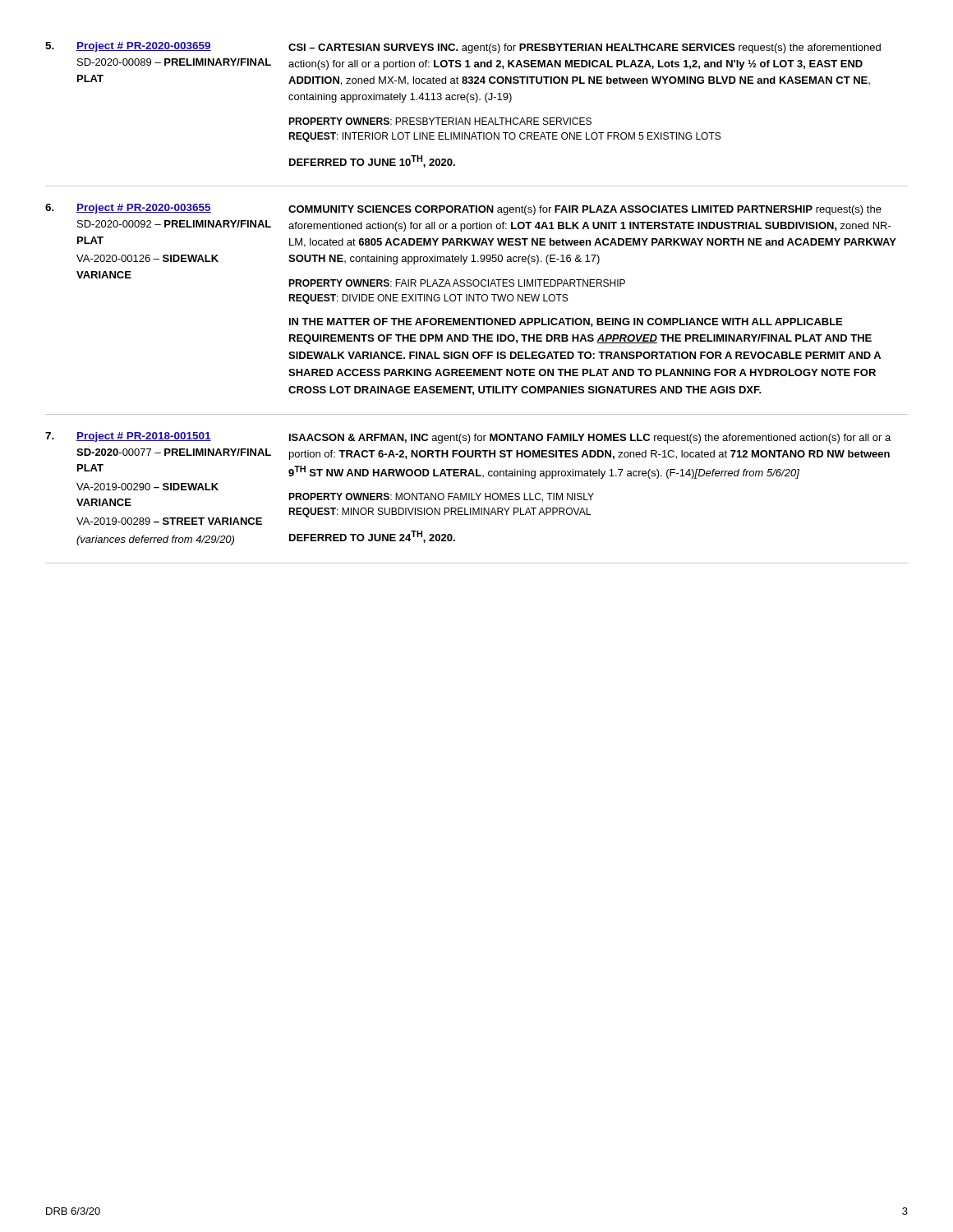The height and width of the screenshot is (1232, 953).
Task: Locate the block of text that opens with "ISAACSON & ARFMAN, INC agent(s)"
Action: (x=598, y=489)
